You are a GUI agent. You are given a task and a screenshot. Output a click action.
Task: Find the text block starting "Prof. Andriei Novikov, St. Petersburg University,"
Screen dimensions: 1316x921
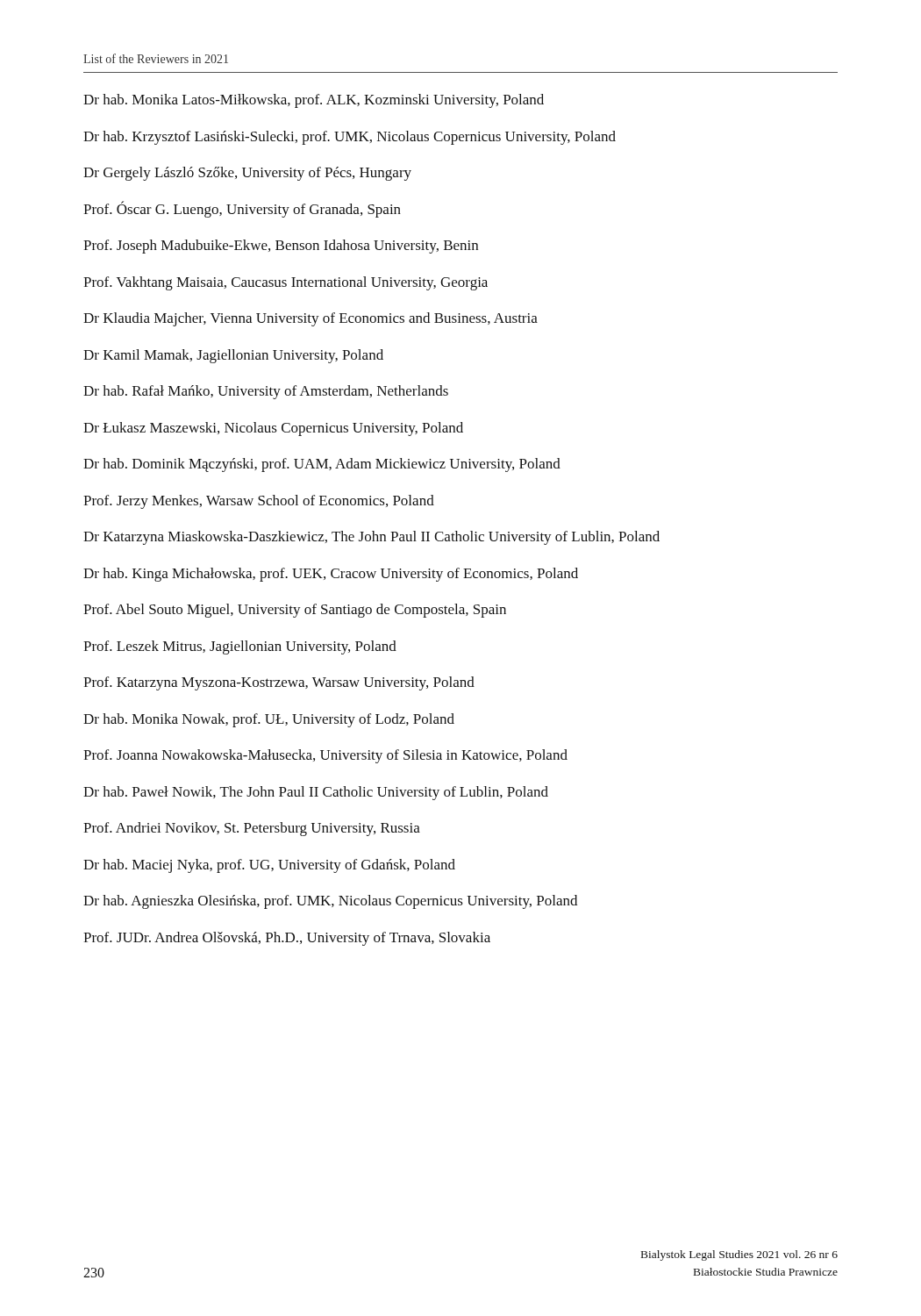252,828
